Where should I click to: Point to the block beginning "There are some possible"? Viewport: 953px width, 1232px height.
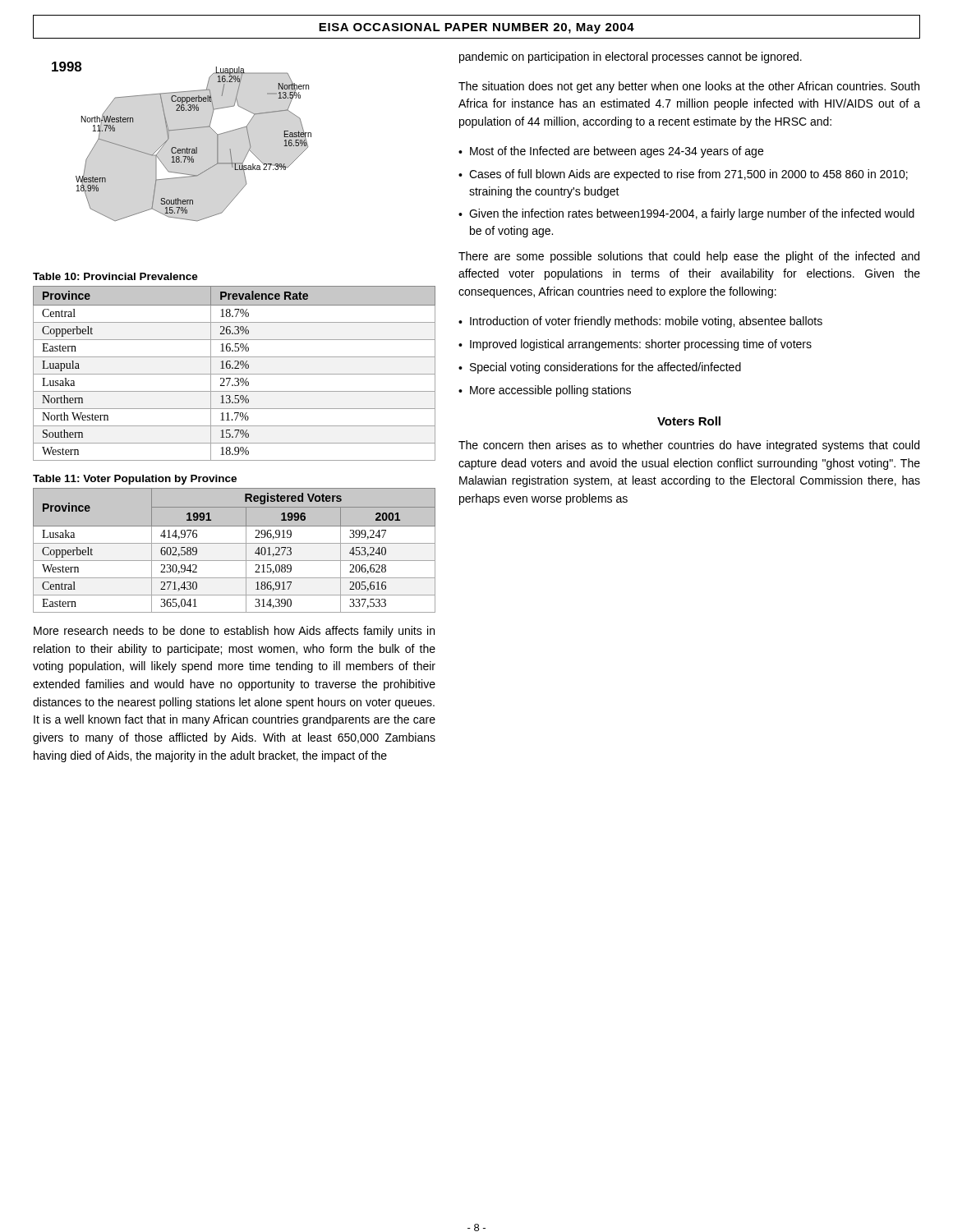tap(689, 274)
